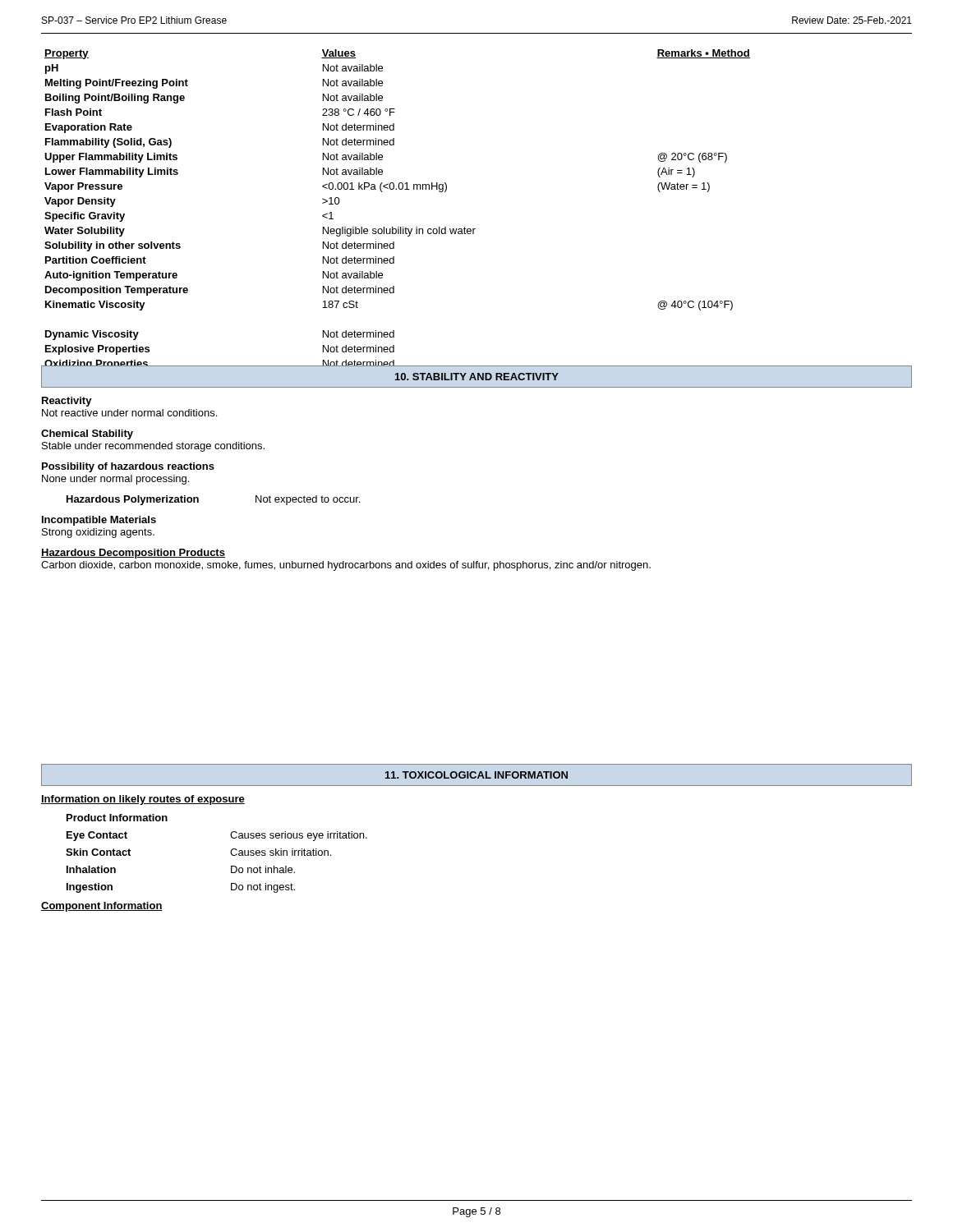
Task: Find "Reactivity Not reactive under normal conditions." on this page
Action: point(67,402)
